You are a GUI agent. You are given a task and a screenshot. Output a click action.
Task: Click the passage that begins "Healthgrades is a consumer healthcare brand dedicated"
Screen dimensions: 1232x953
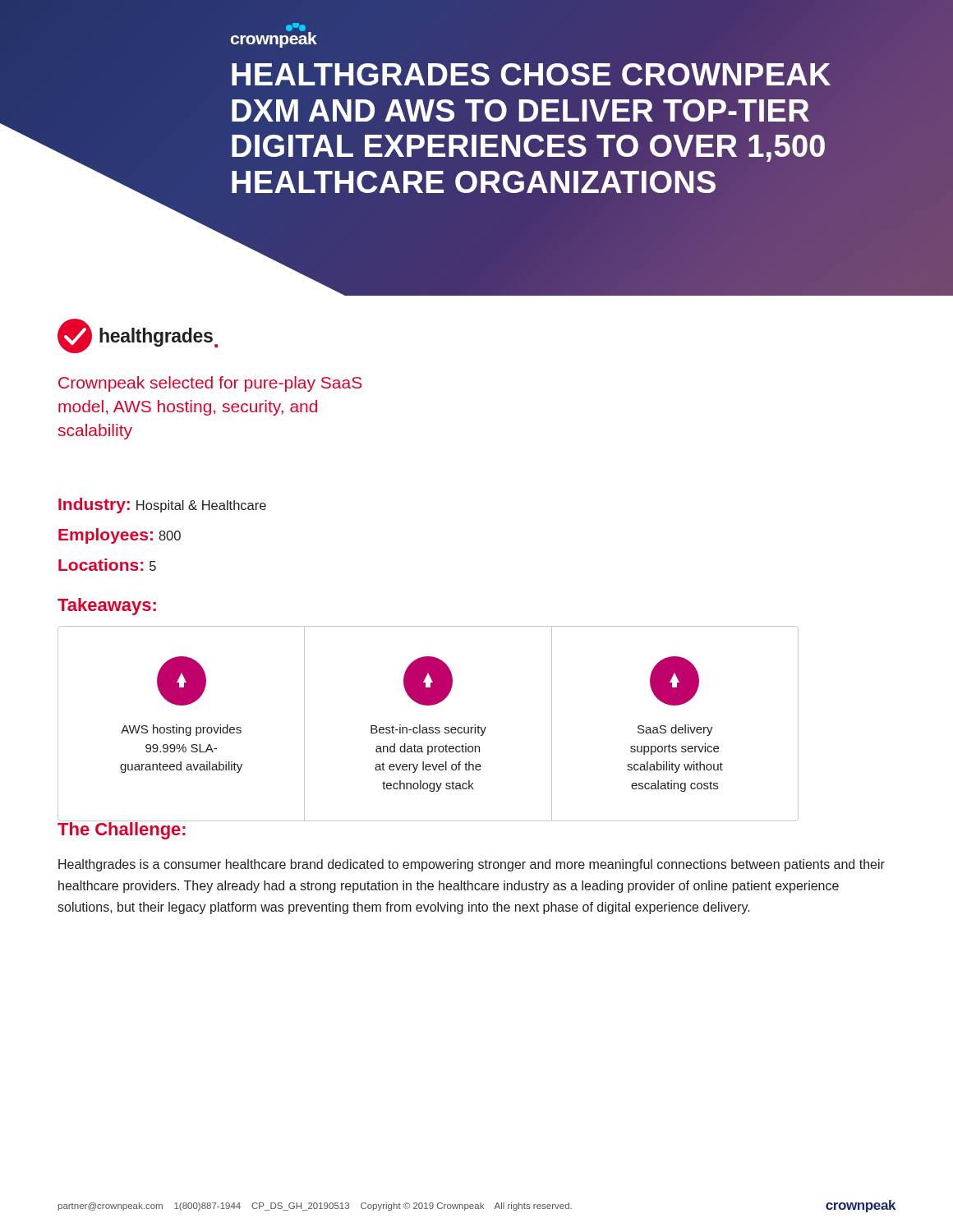(471, 886)
